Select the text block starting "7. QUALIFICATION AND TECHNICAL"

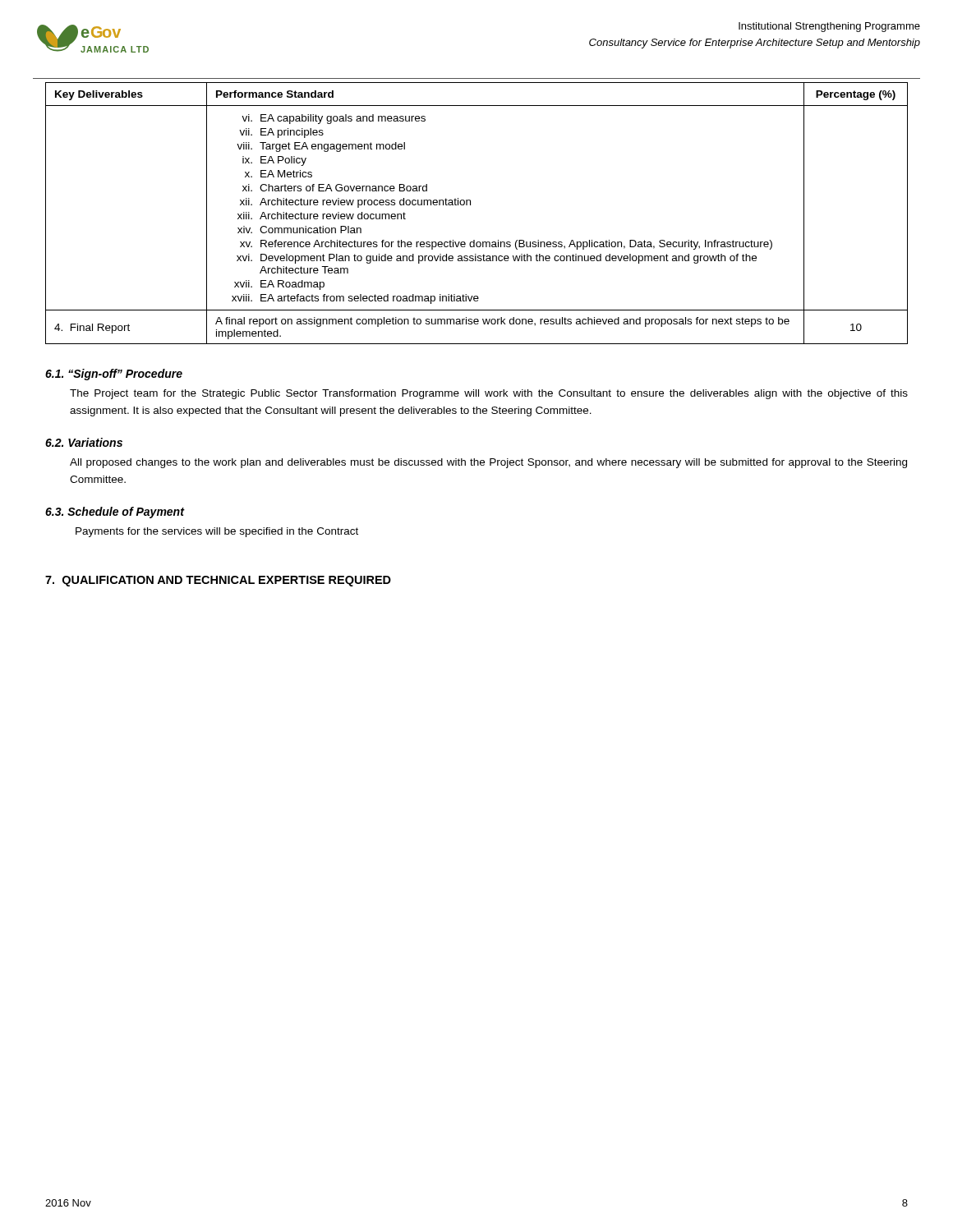click(218, 580)
